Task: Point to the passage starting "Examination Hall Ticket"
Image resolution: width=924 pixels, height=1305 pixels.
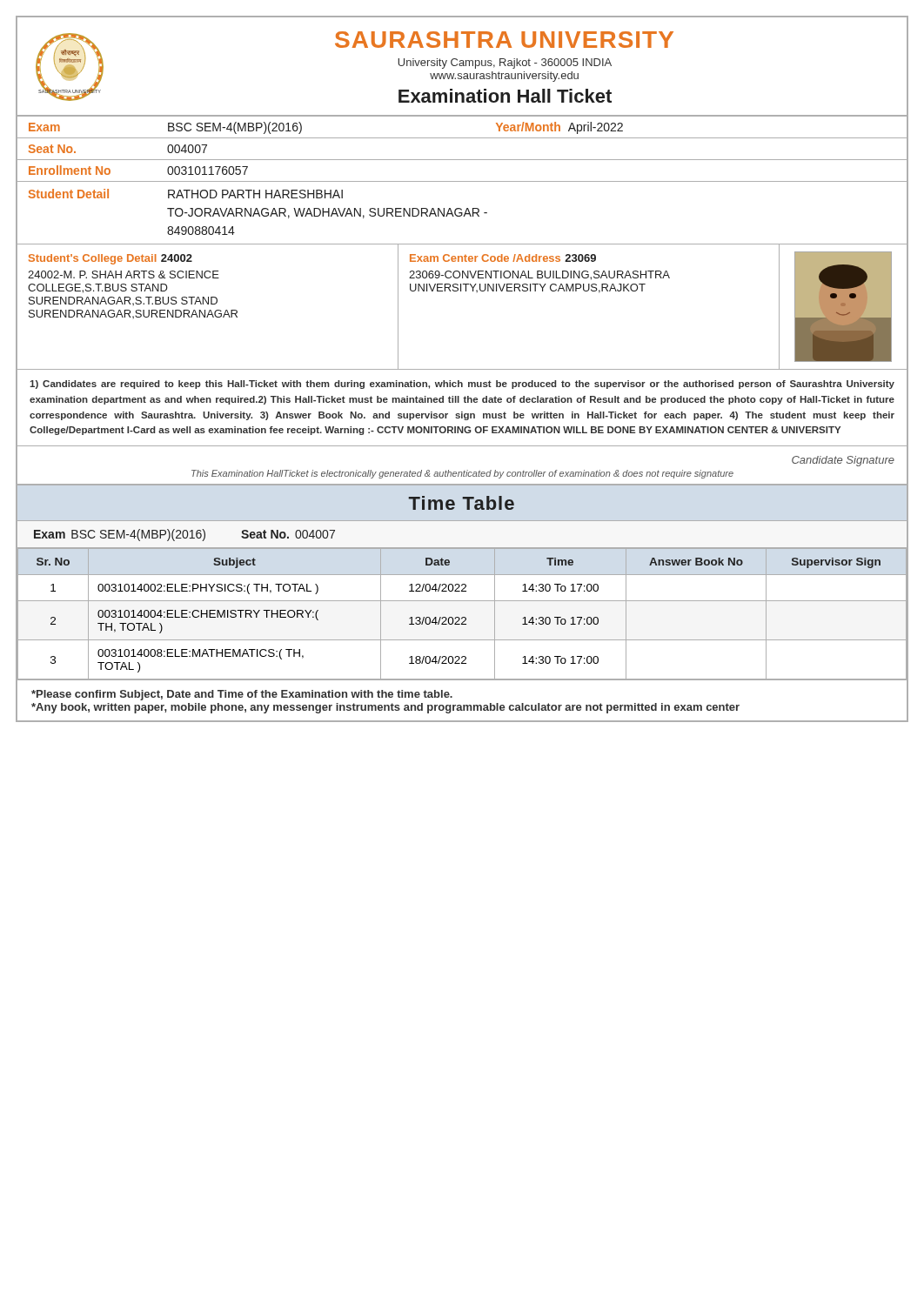Action: click(x=505, y=96)
